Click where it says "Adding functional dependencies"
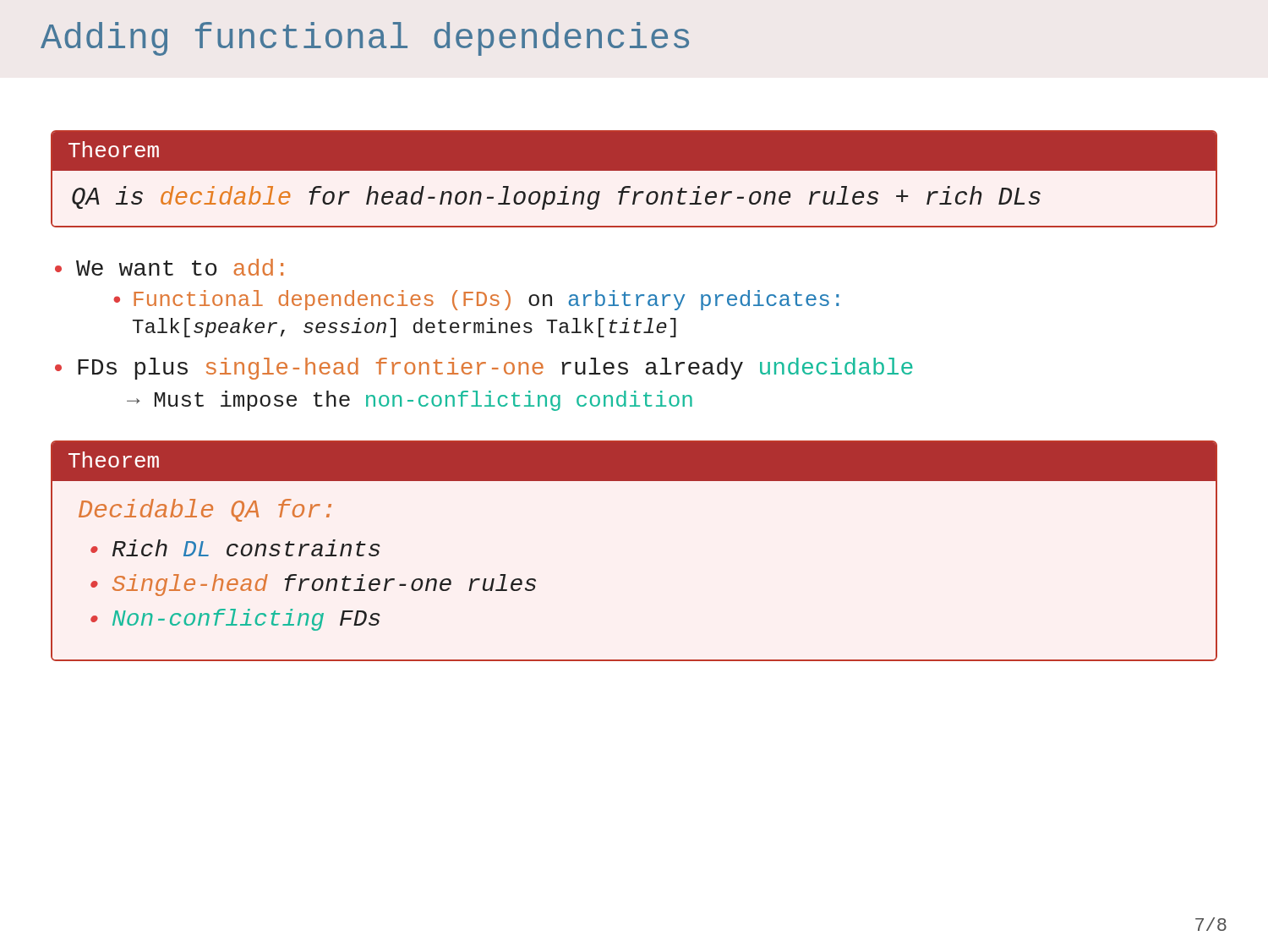Image resolution: width=1268 pixels, height=952 pixels. point(634,39)
